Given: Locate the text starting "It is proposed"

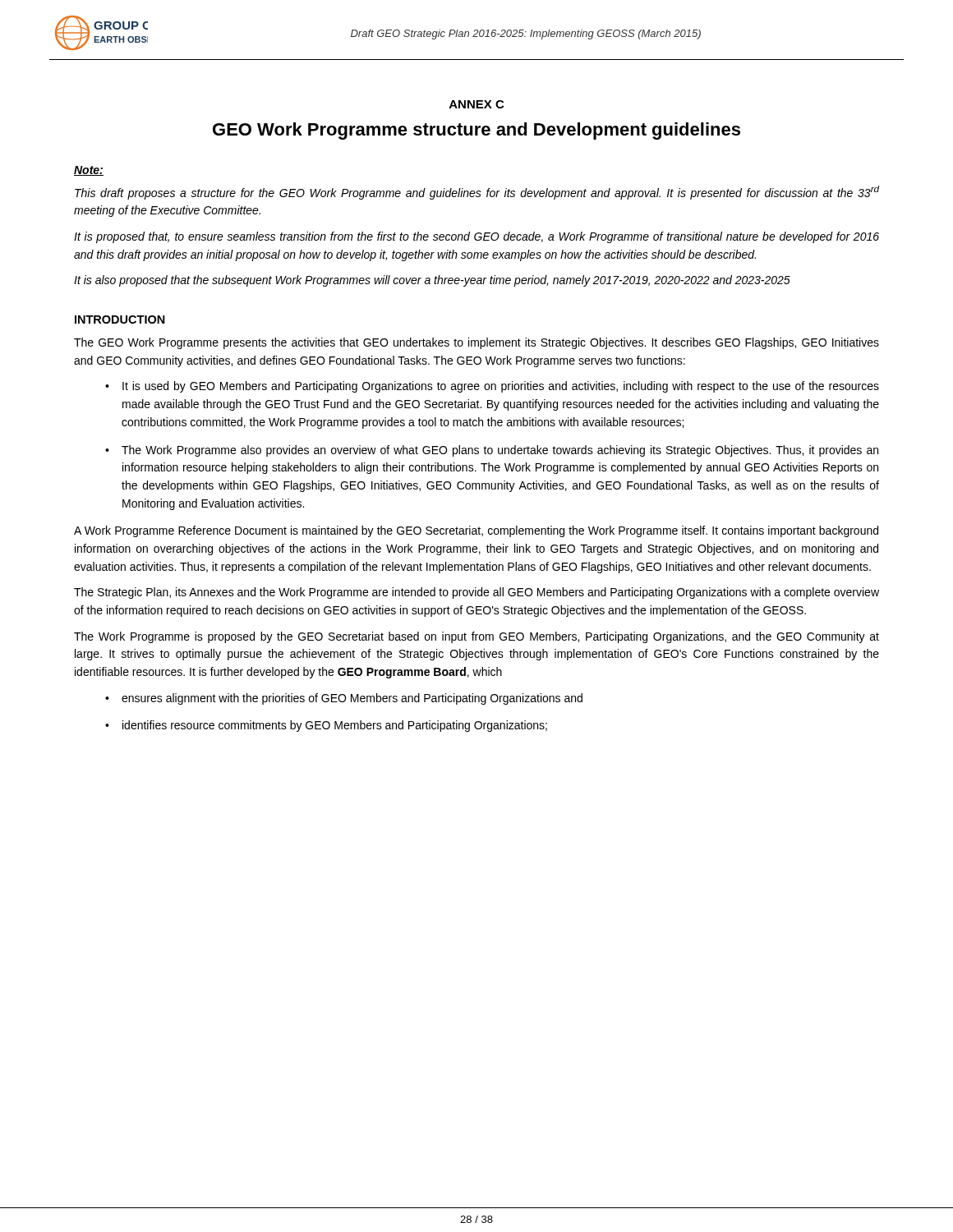Looking at the screenshot, I should point(476,245).
